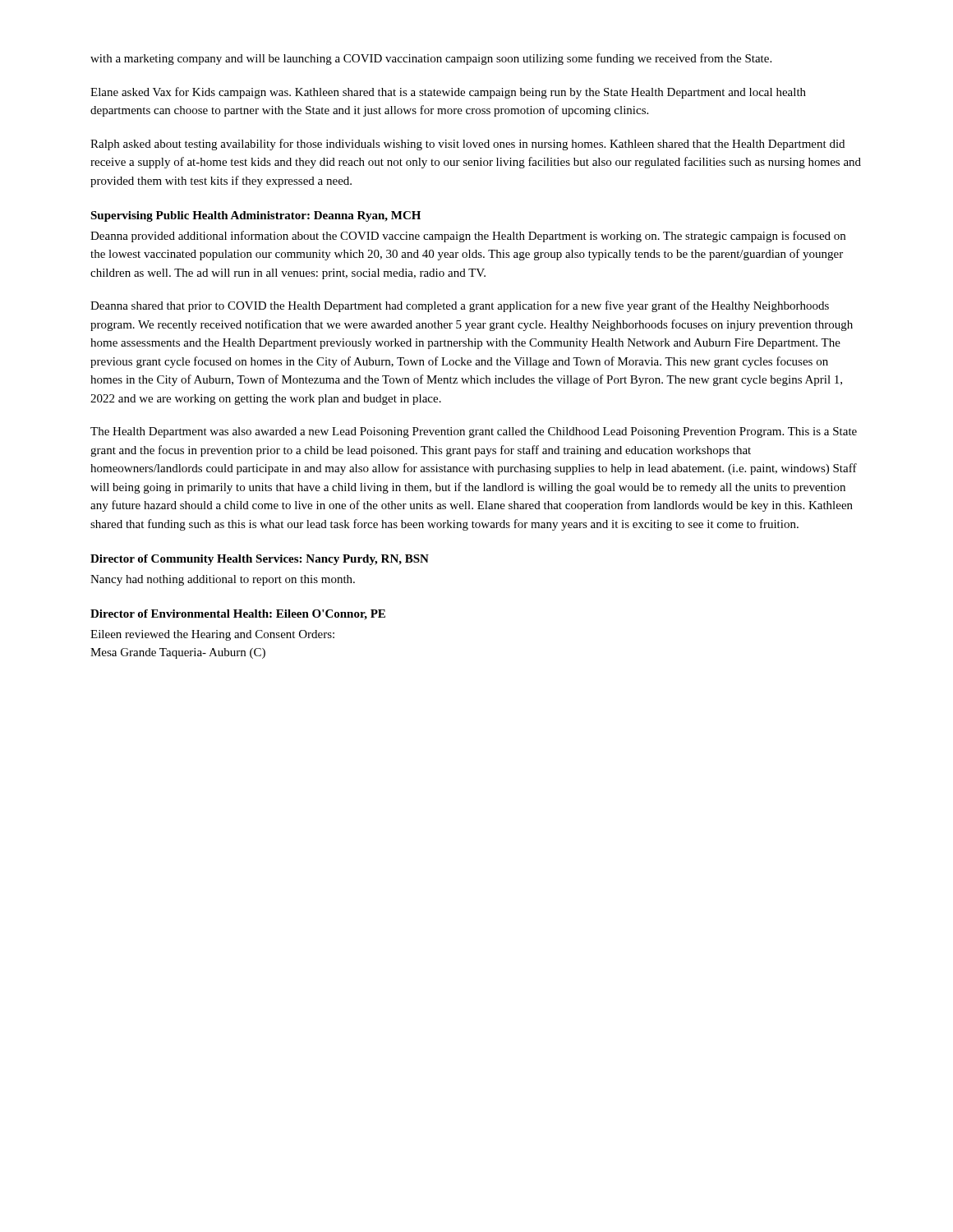This screenshot has width=953, height=1232.
Task: Find the section header that reads "Supervising Public Health Administrator: Deanna Ryan,"
Action: [256, 215]
